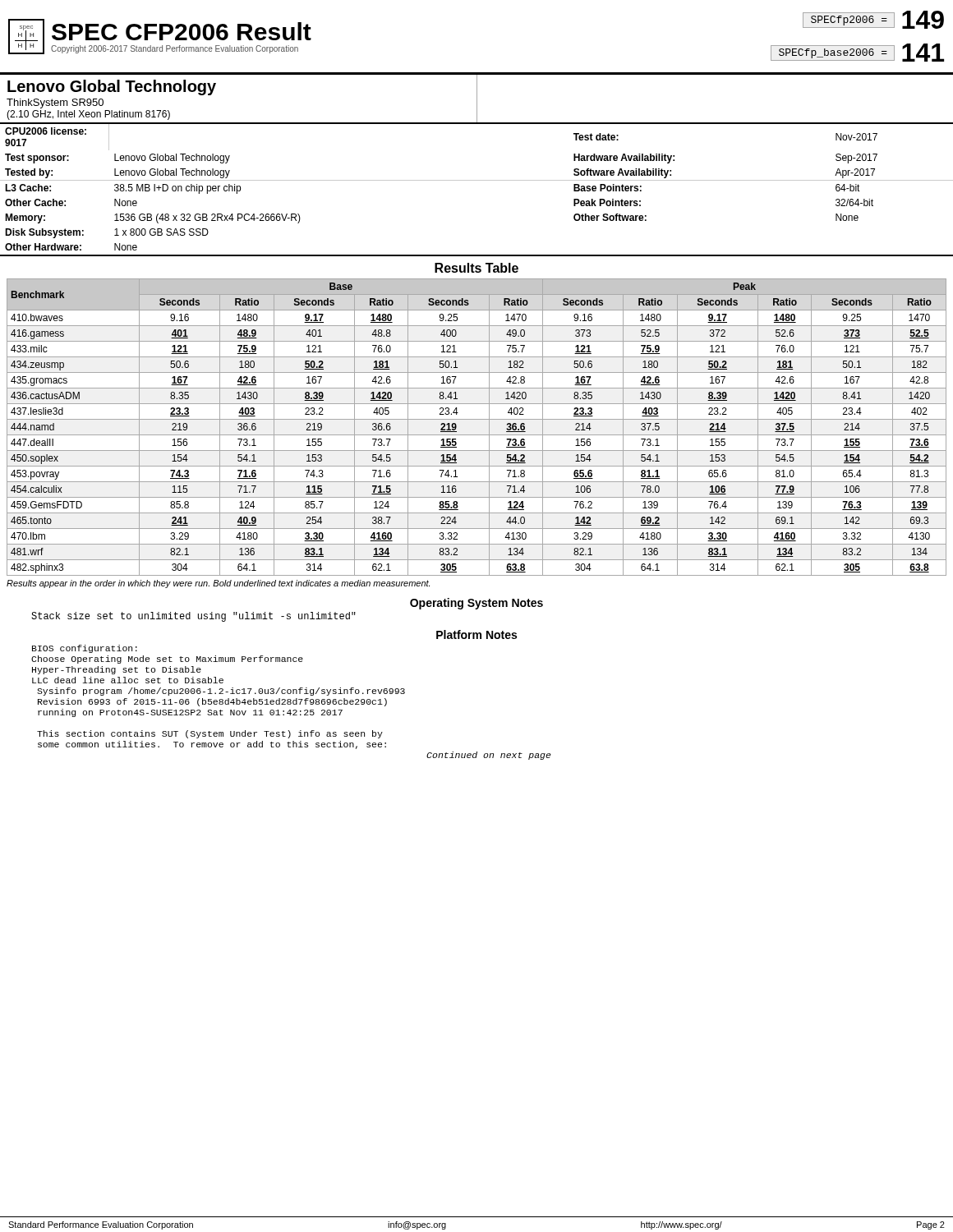Select the section header that reads "Operating System Notes"

pos(476,603)
